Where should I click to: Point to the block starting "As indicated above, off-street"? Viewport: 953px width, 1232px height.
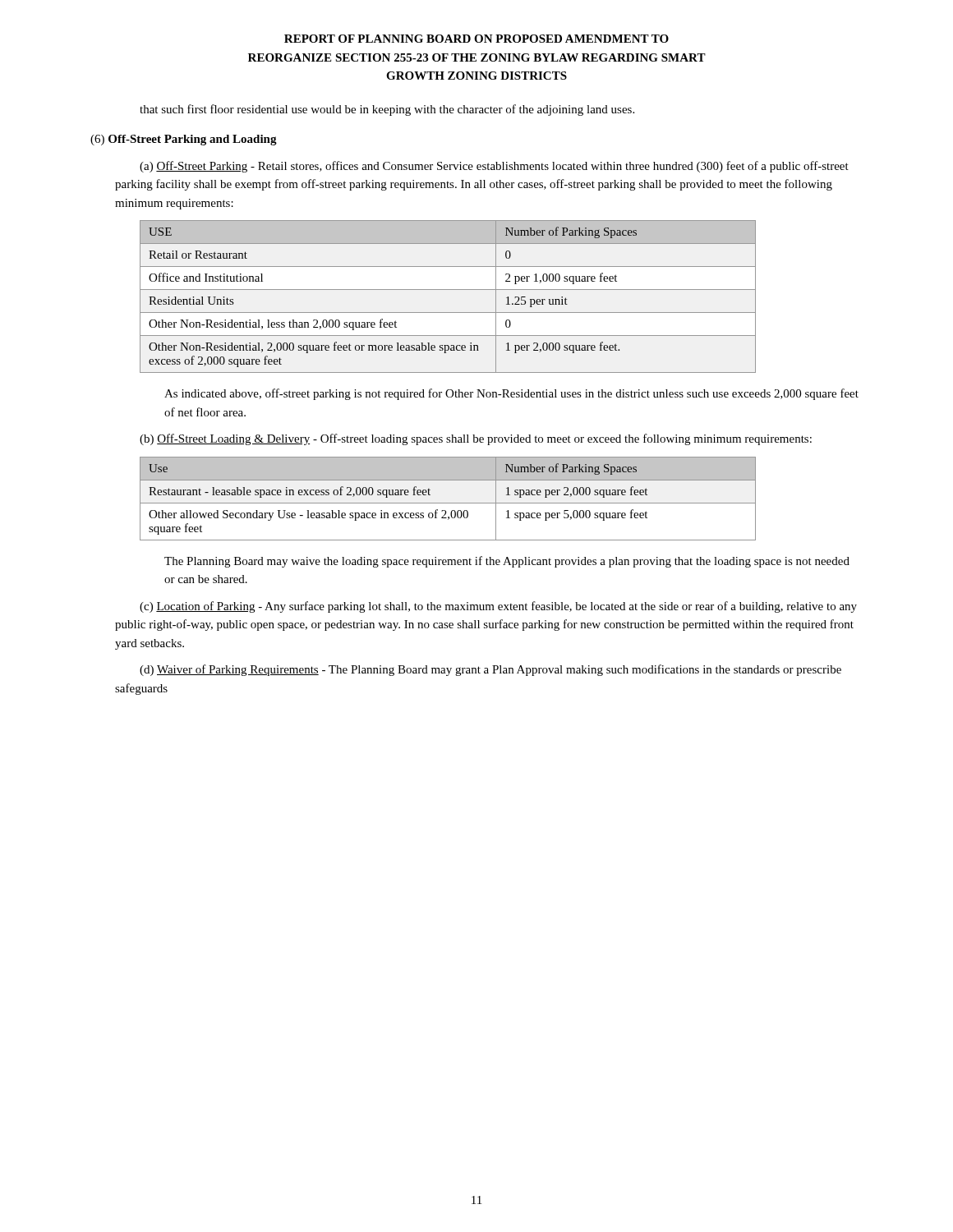coord(511,403)
